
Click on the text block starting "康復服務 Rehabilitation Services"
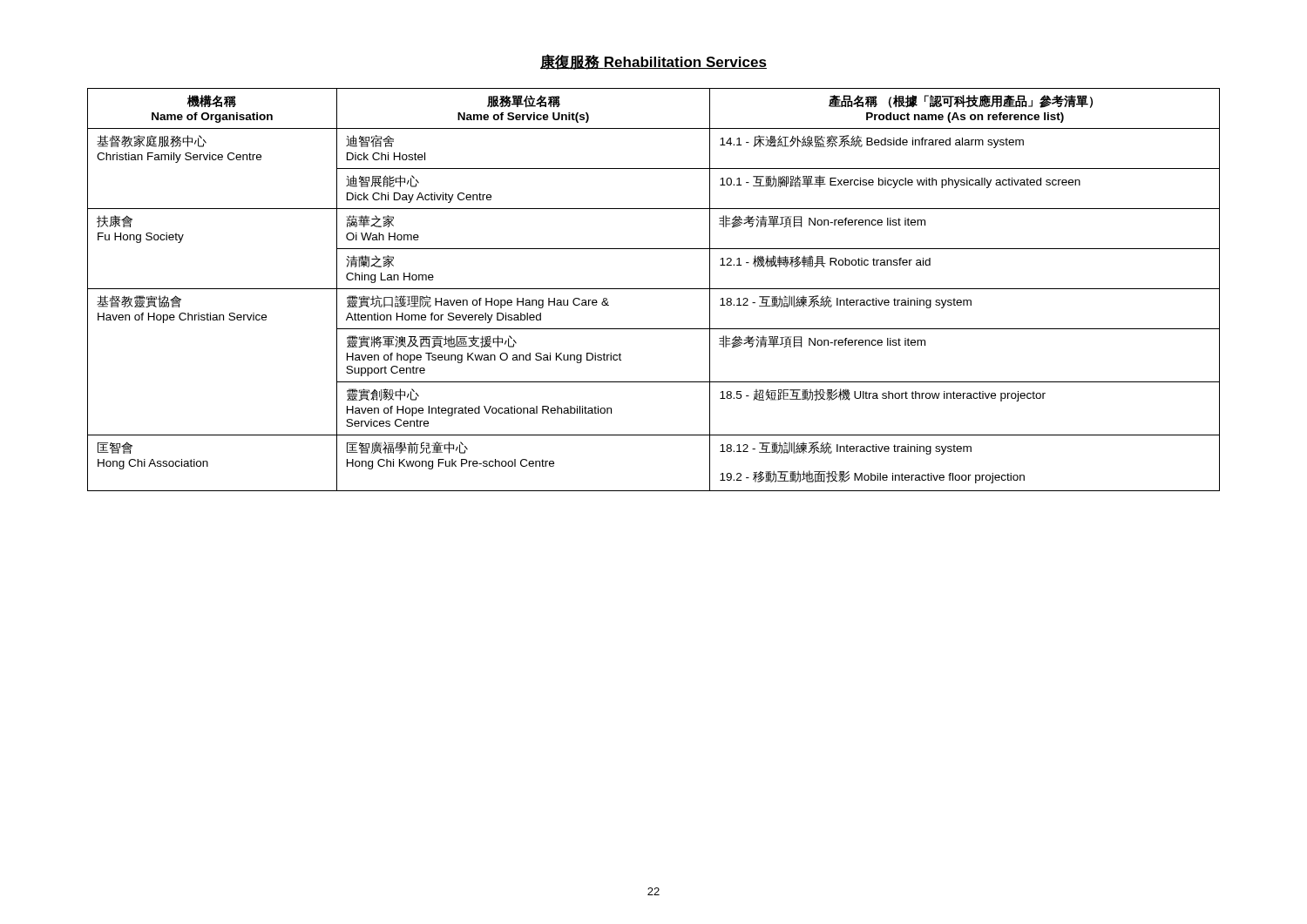click(654, 62)
